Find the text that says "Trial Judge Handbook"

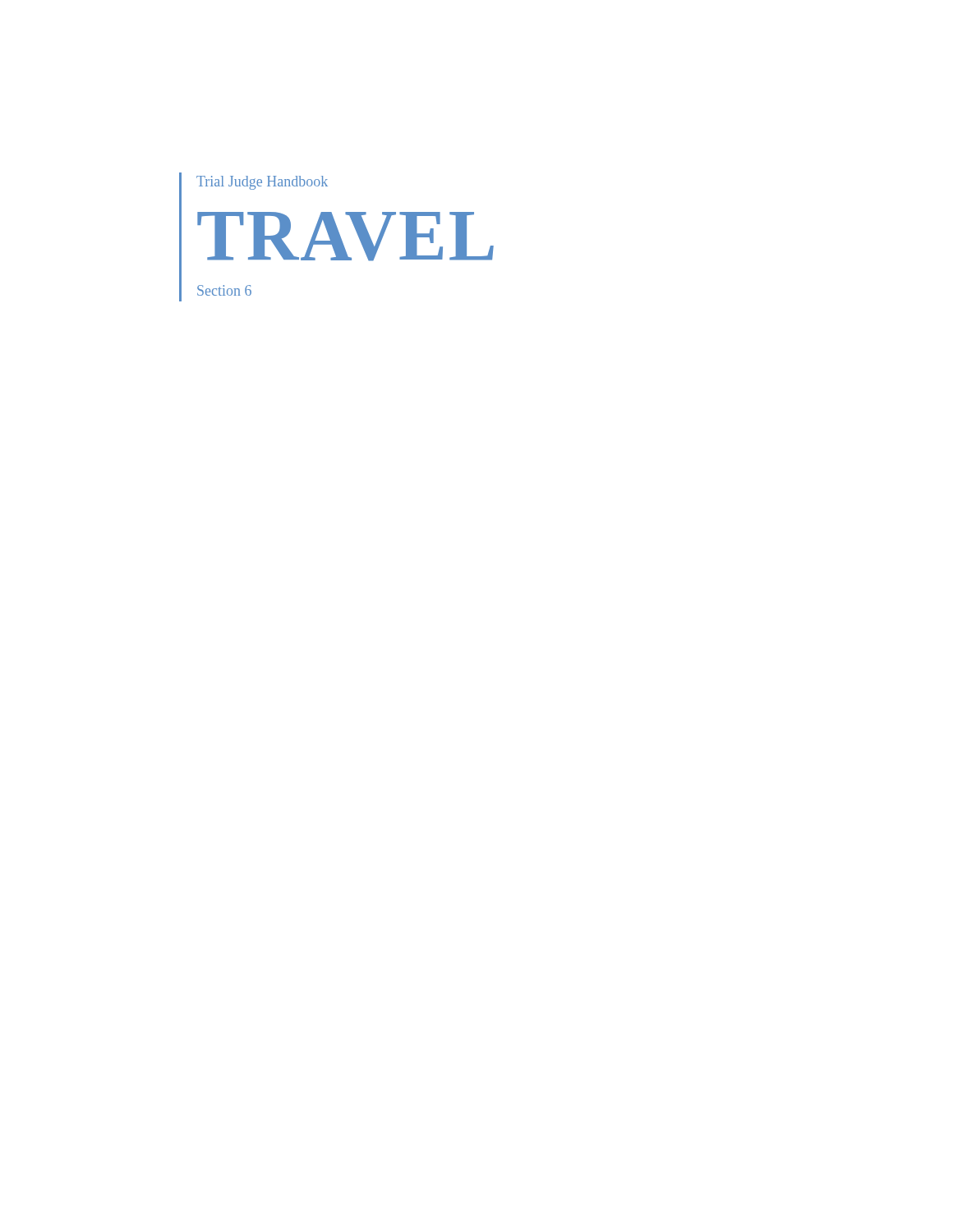pos(262,182)
